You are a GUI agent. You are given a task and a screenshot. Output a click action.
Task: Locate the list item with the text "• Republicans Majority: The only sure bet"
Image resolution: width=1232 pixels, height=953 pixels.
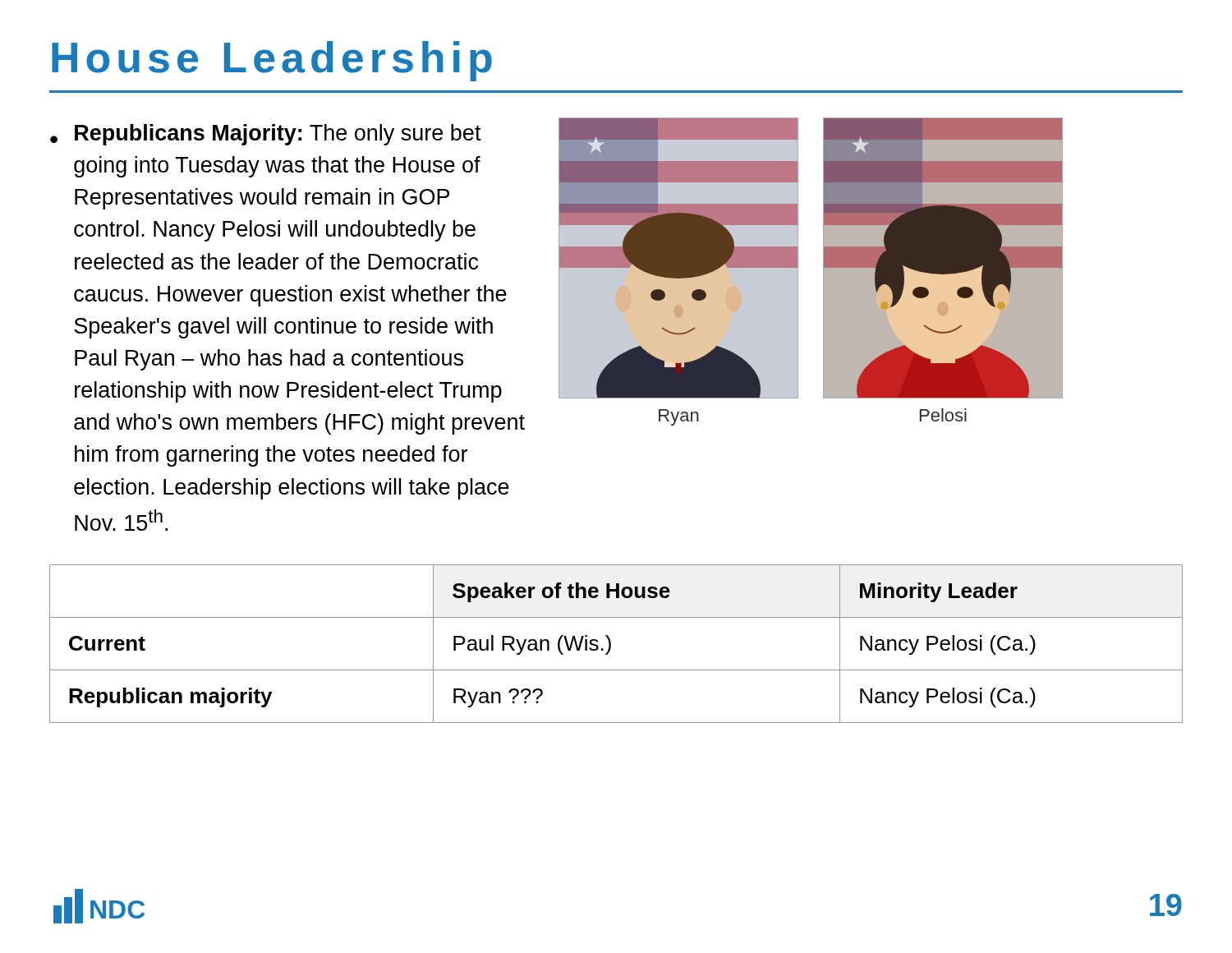(287, 329)
